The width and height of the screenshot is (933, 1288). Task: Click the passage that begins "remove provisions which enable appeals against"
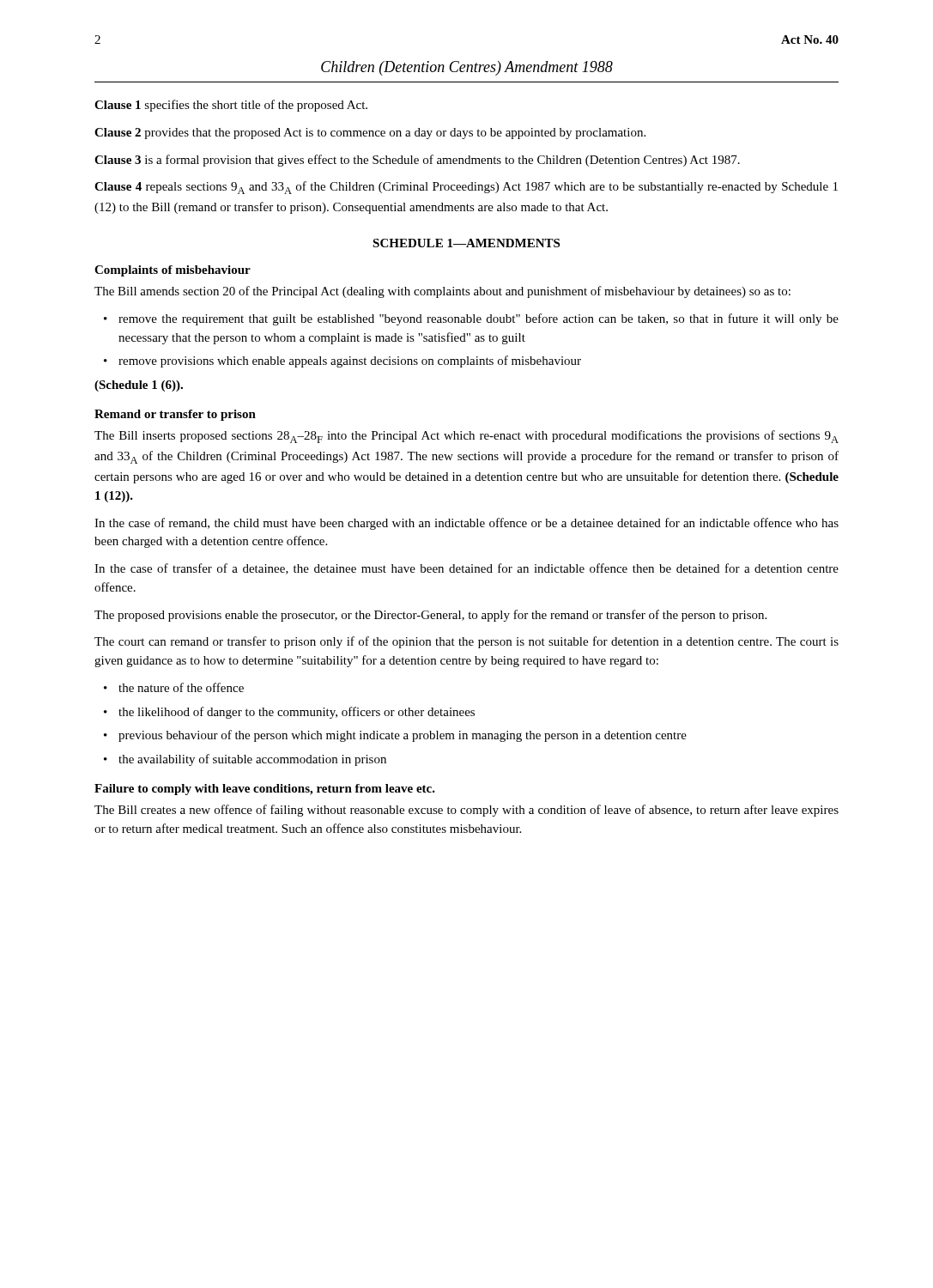tap(350, 361)
